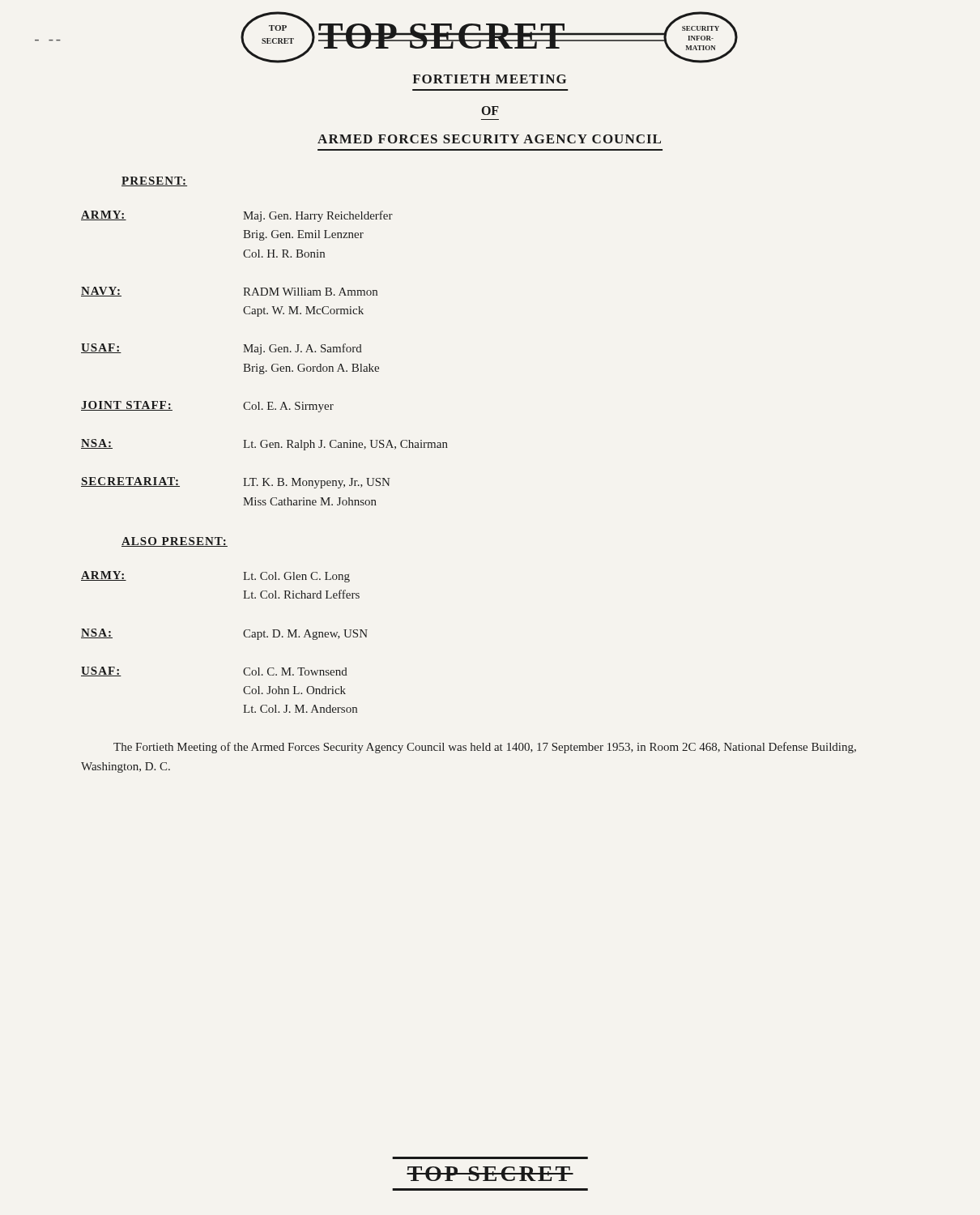Find the block on this page that starts "The Fortieth Meeting of"
This screenshot has width=980, height=1215.
pyautogui.click(x=469, y=757)
